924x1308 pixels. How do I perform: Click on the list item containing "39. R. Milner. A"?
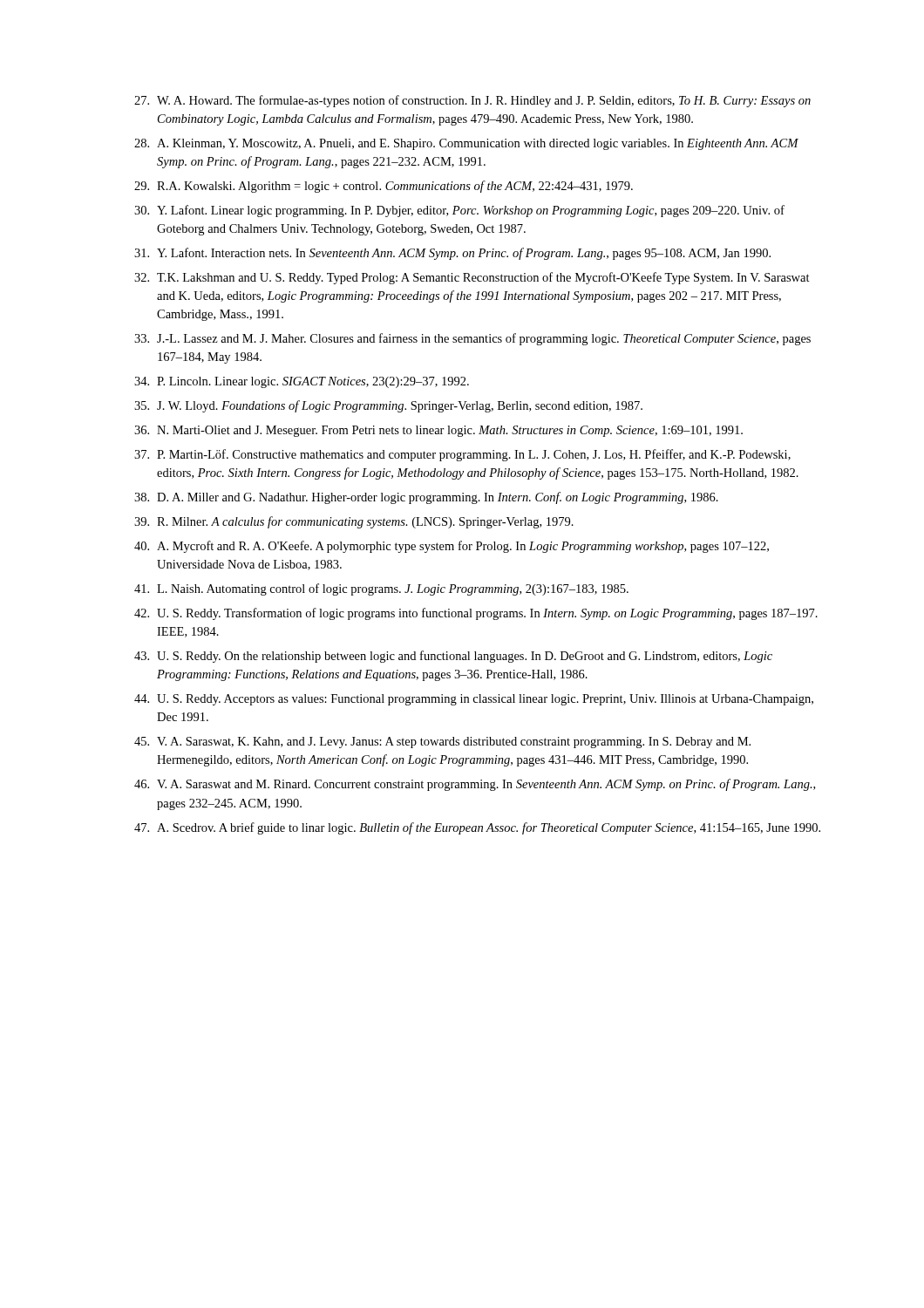(471, 522)
